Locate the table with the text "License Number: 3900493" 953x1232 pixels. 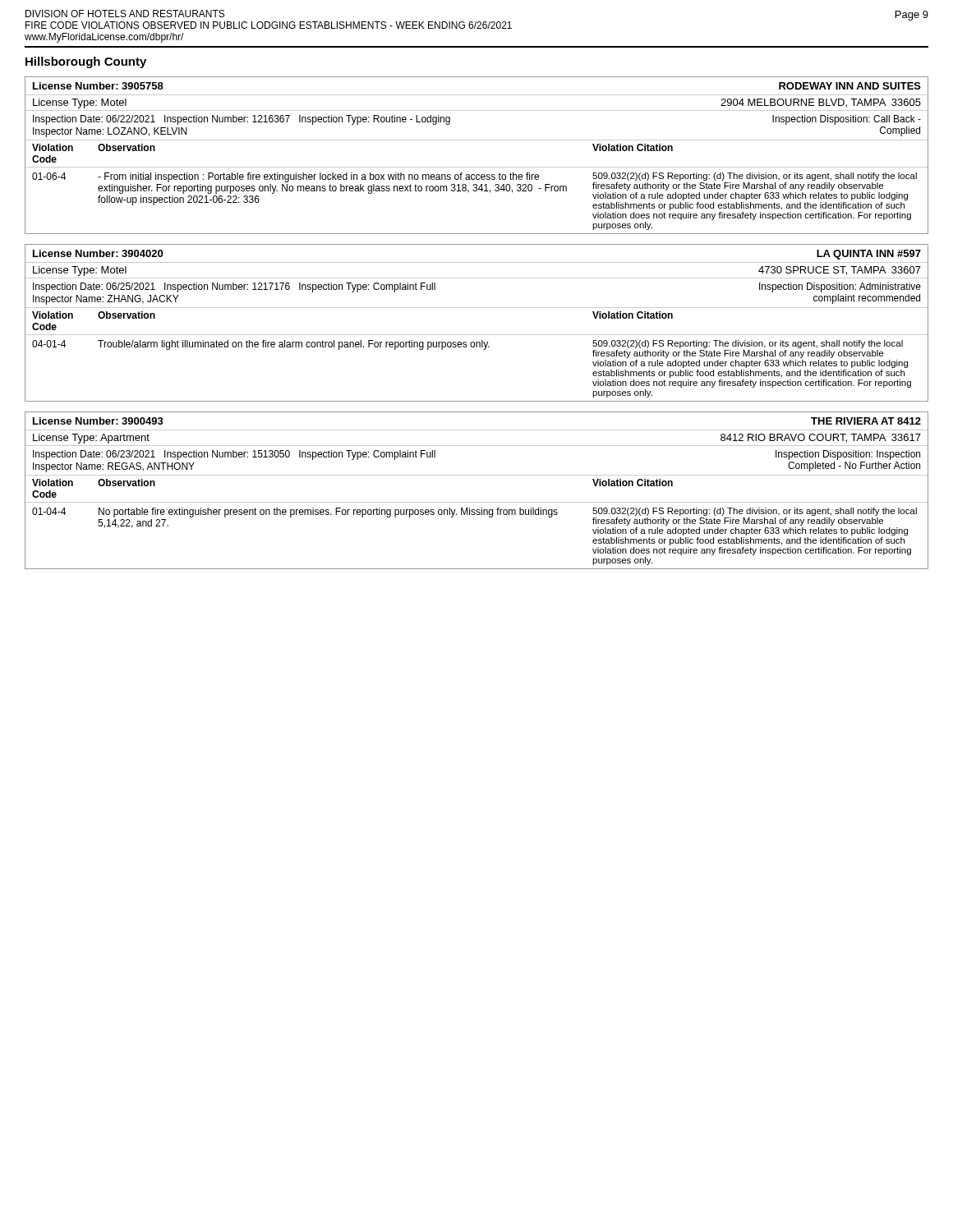pos(476,490)
